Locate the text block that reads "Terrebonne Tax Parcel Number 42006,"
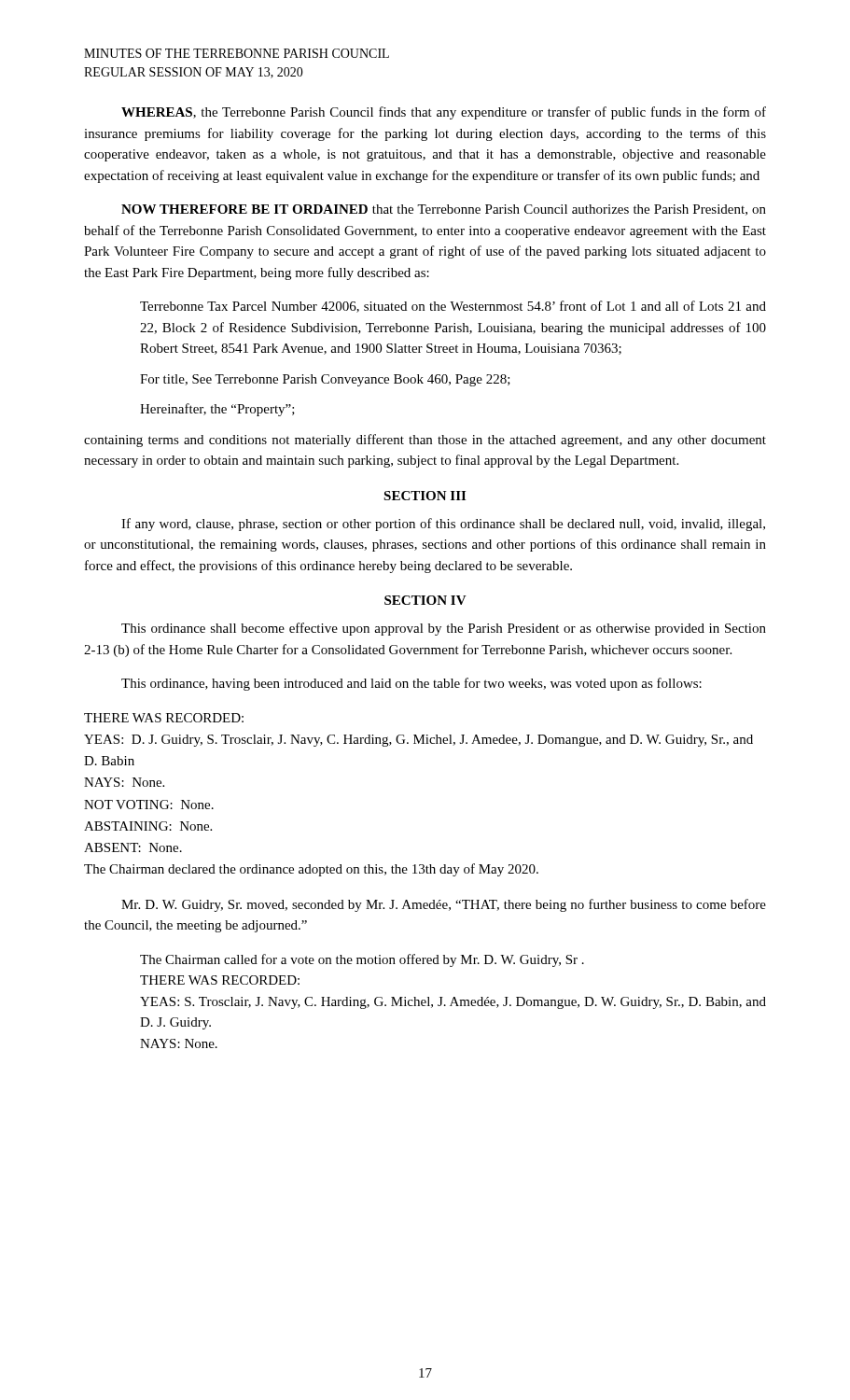The image size is (850, 1400). point(453,327)
